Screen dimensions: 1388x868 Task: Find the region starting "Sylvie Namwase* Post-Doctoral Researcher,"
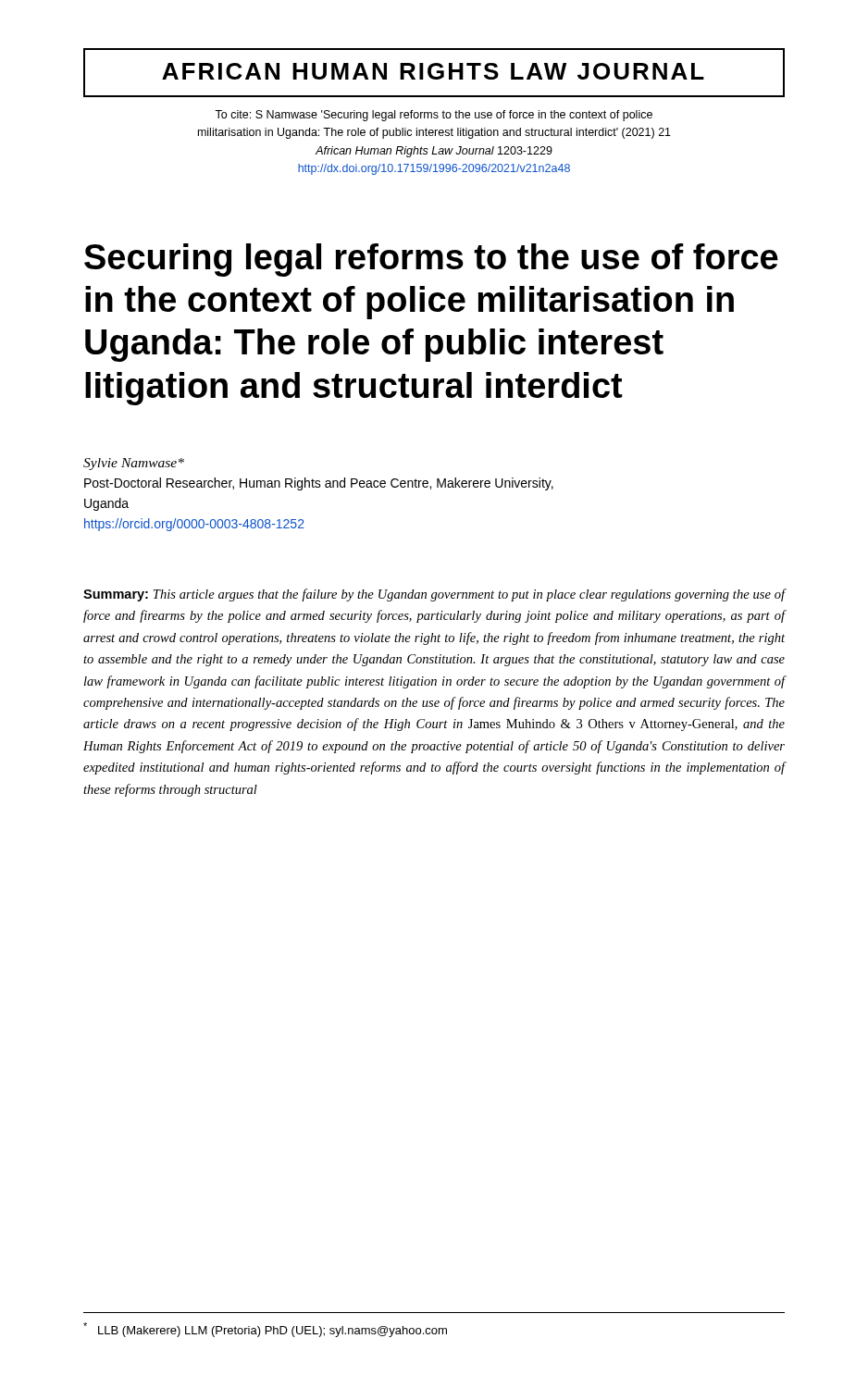point(434,493)
